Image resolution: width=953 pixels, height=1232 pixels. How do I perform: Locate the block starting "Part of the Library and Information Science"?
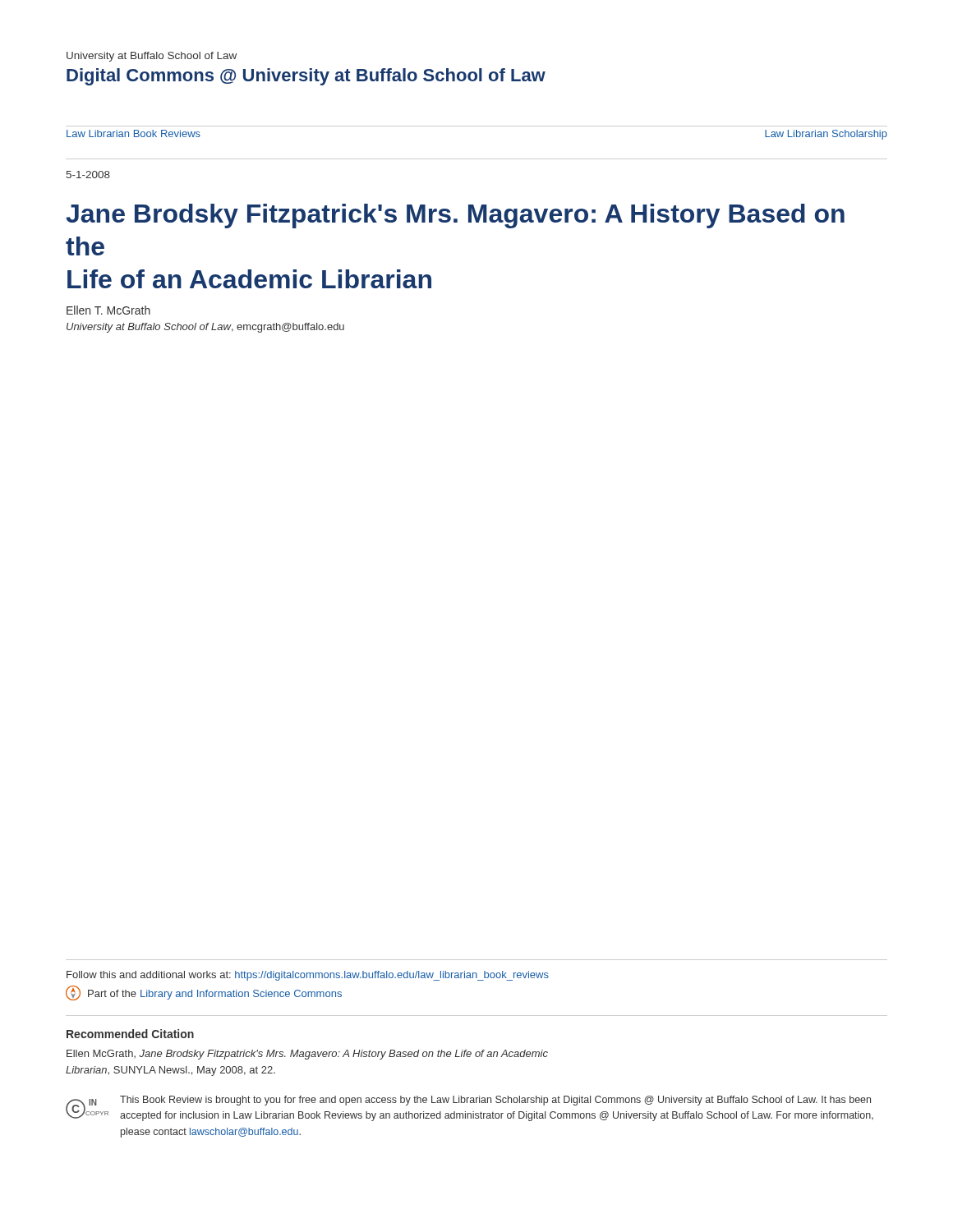pos(204,993)
